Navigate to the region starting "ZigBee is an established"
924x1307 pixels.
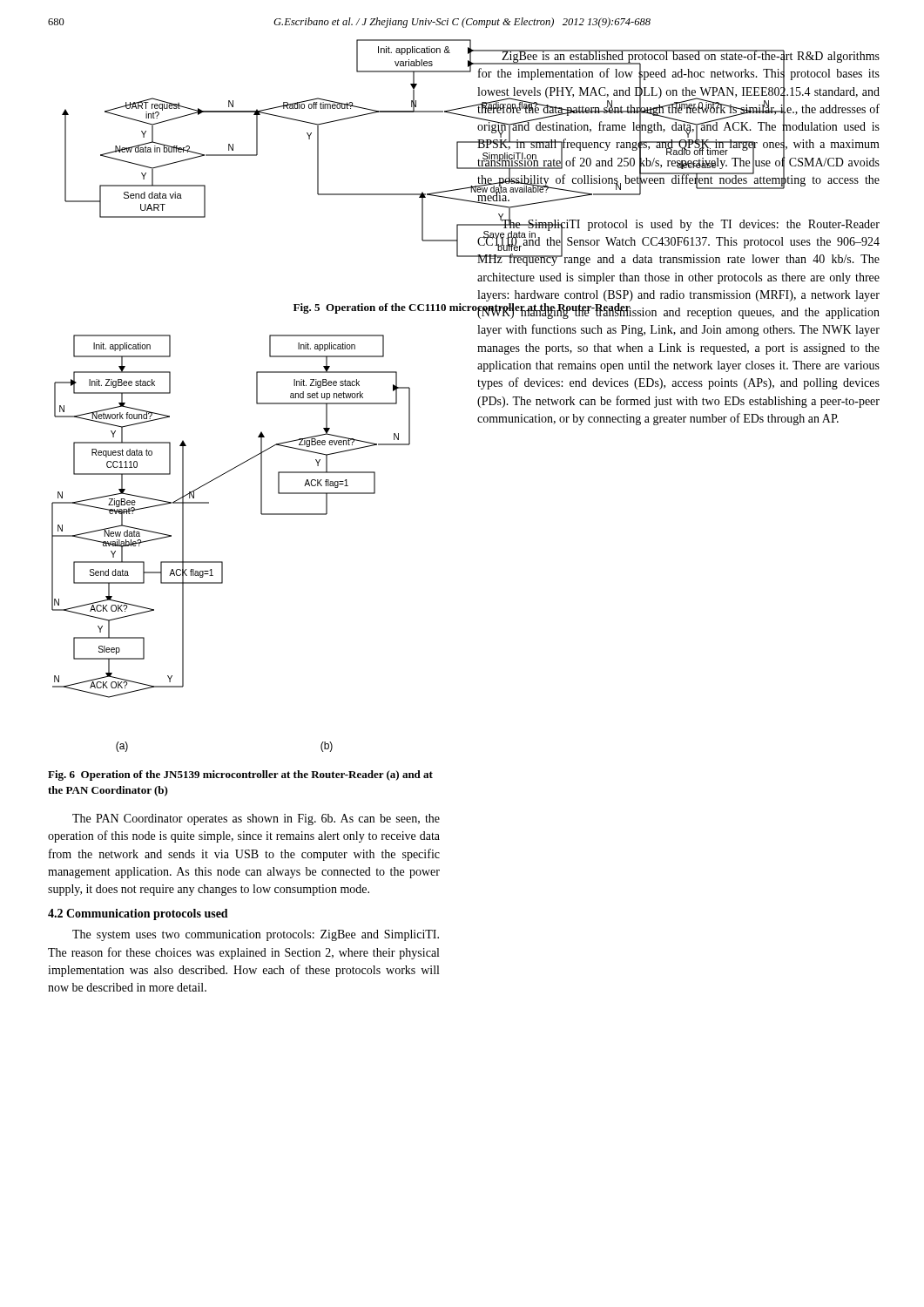pos(678,238)
